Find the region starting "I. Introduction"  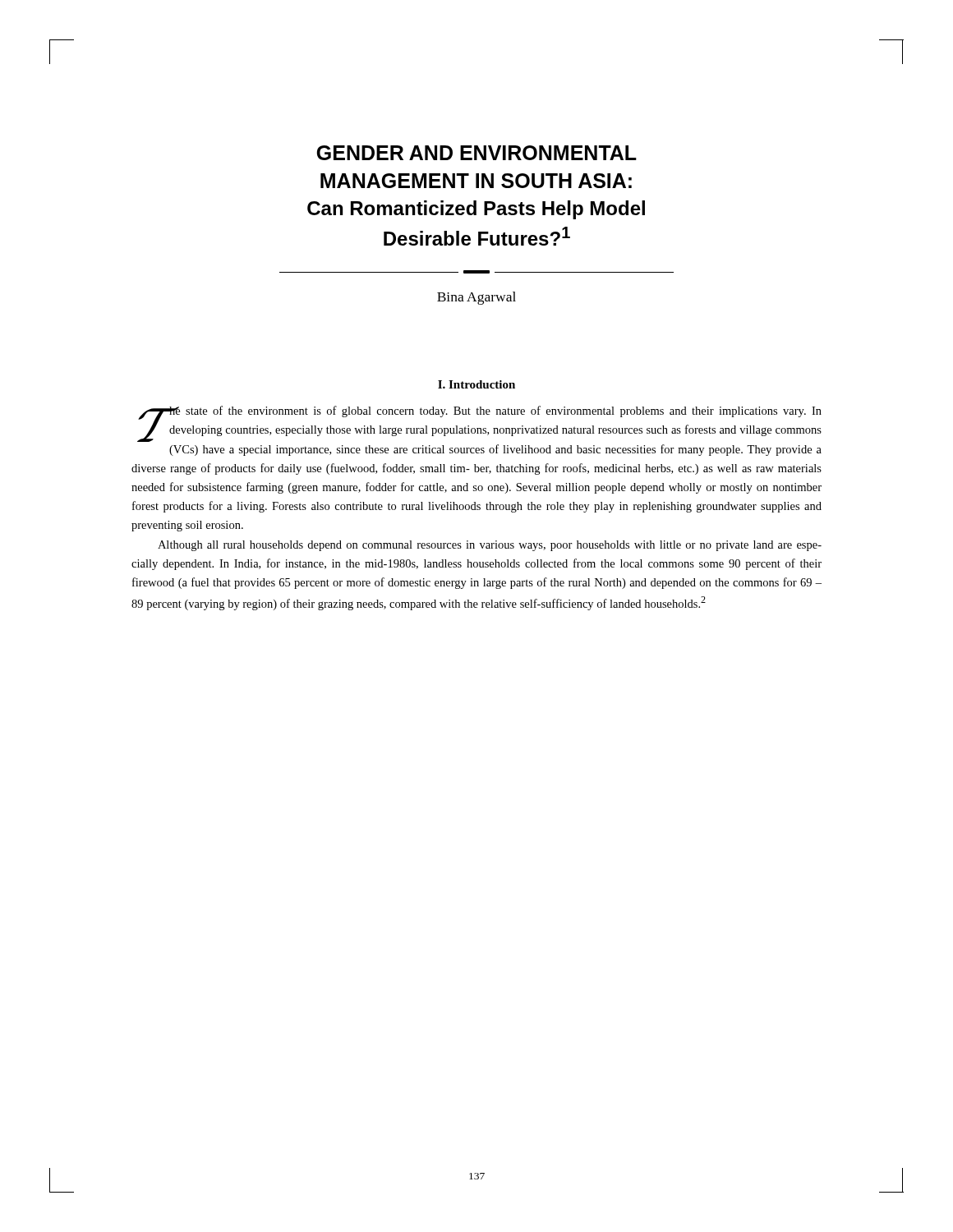click(x=476, y=385)
